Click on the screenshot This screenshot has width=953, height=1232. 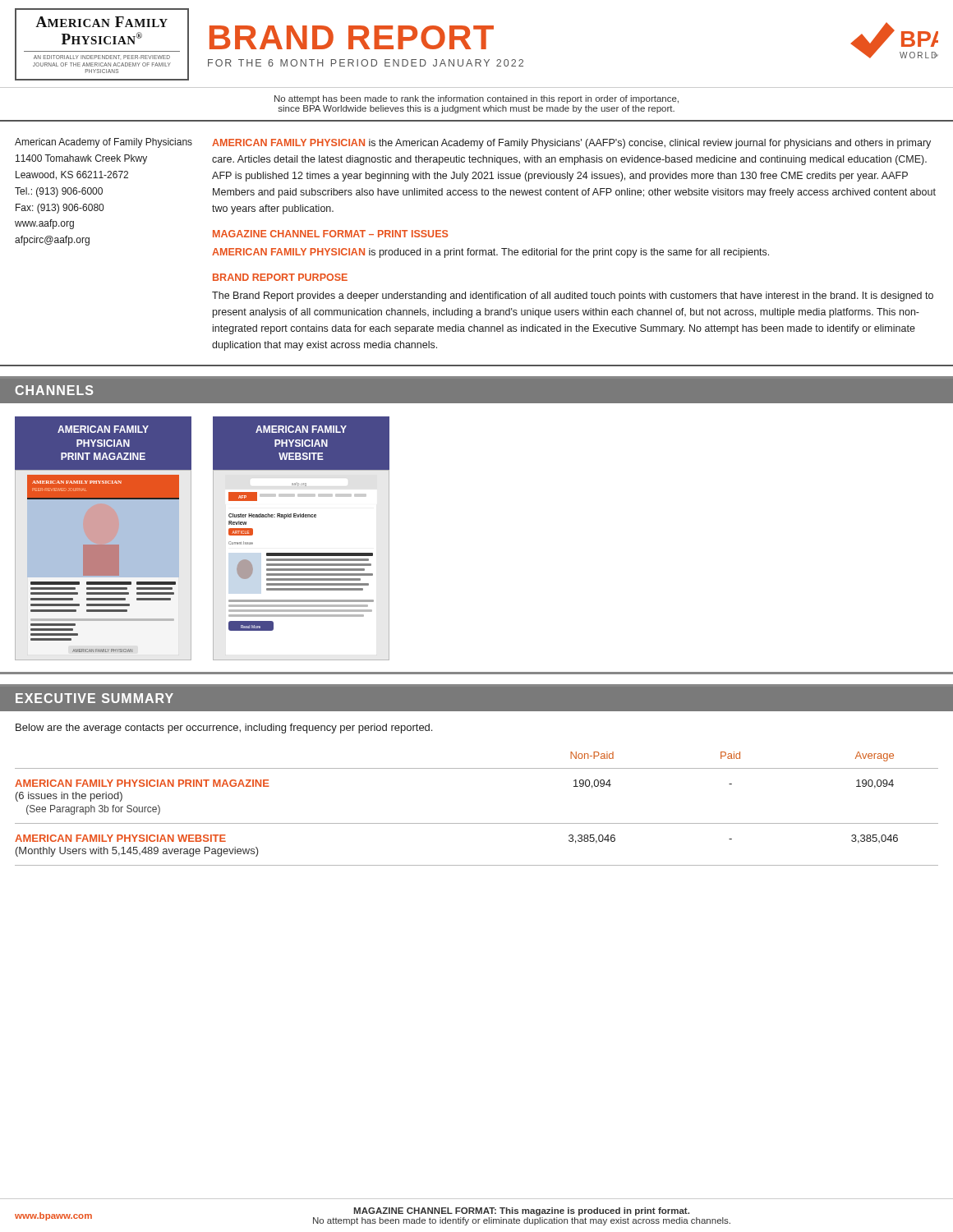(x=301, y=539)
